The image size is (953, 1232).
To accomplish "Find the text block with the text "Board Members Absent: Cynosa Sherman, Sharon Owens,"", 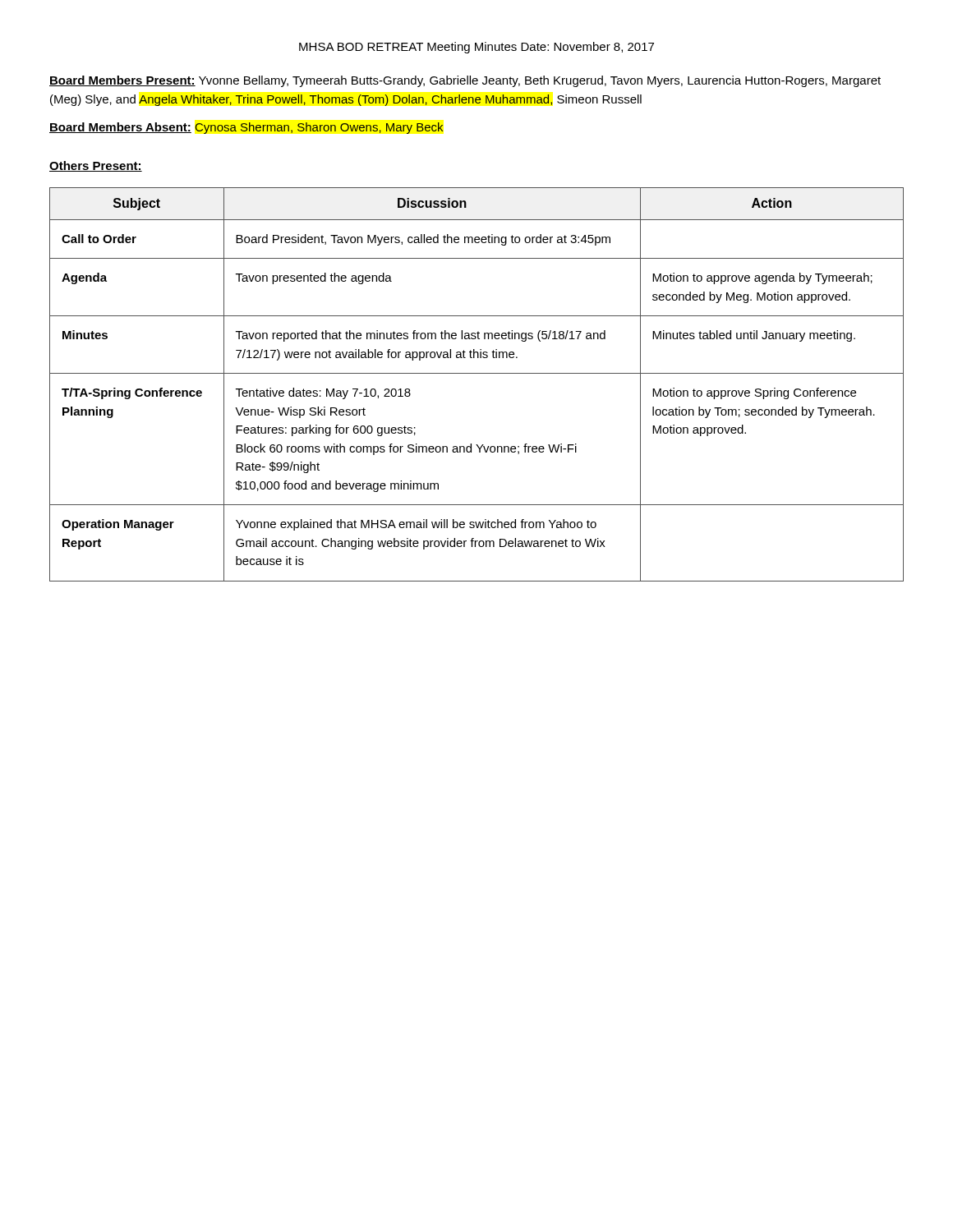I will (x=246, y=127).
